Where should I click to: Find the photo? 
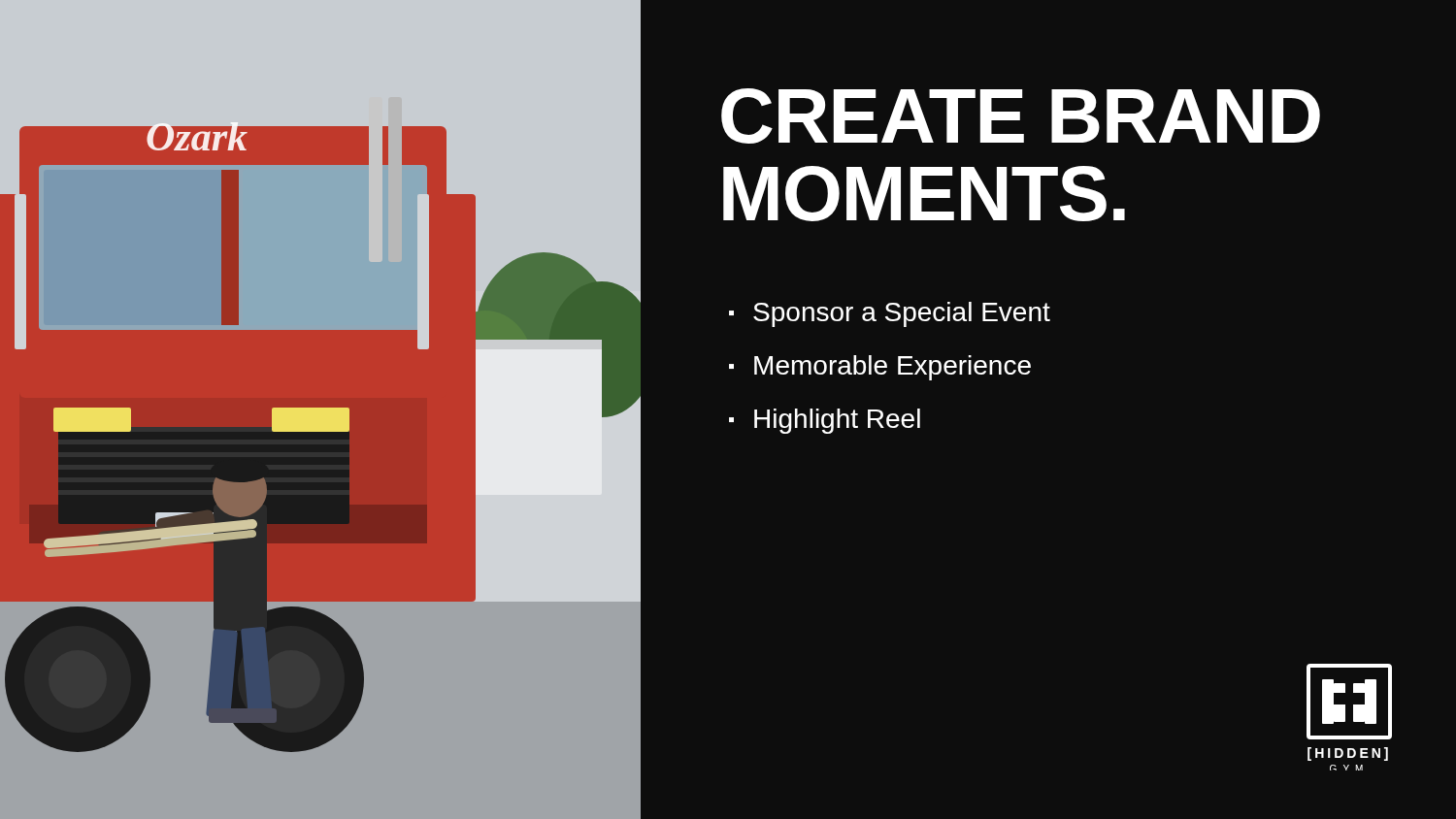click(x=320, y=410)
